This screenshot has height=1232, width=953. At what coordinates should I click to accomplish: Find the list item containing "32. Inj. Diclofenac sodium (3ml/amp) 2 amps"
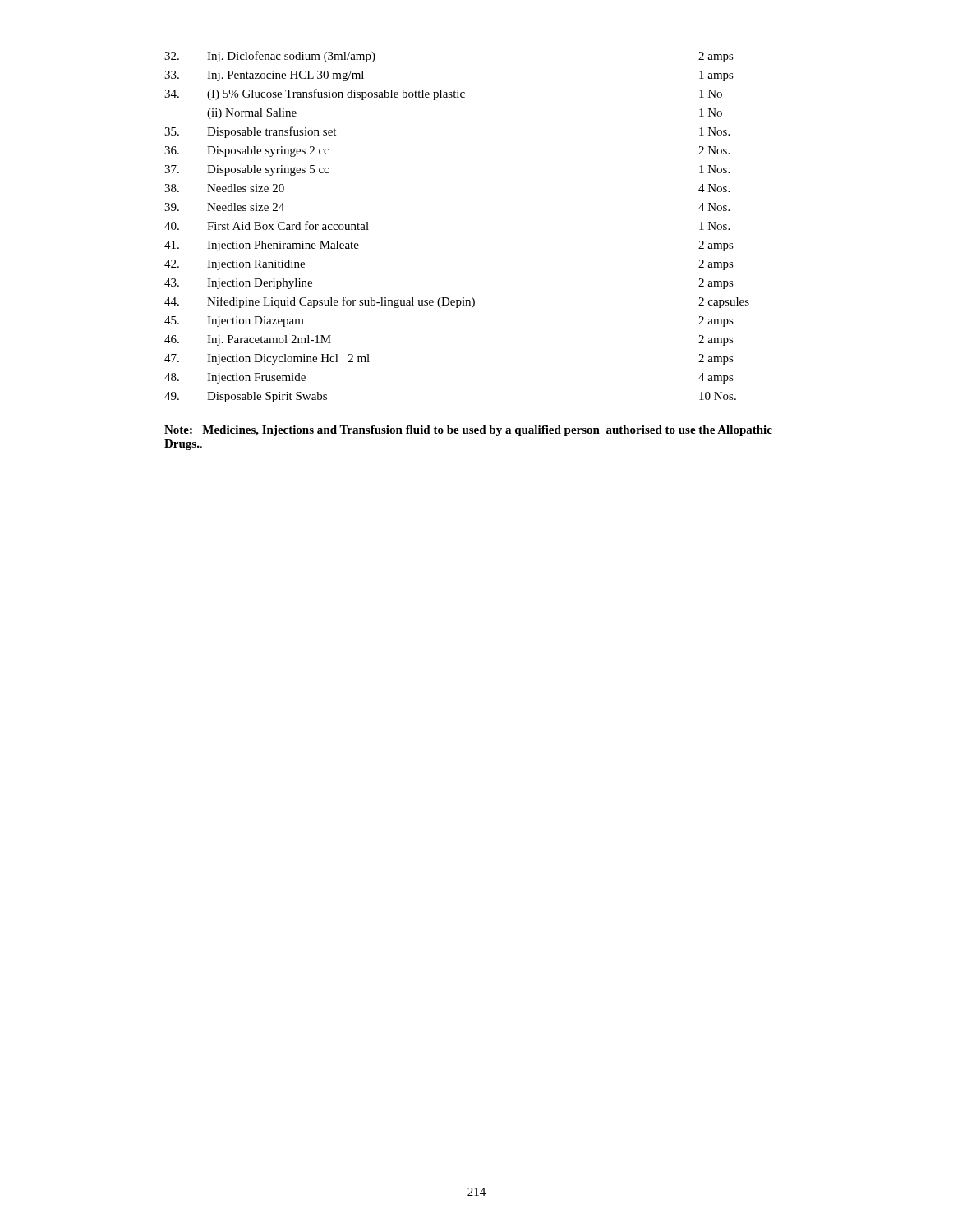[286, 56]
